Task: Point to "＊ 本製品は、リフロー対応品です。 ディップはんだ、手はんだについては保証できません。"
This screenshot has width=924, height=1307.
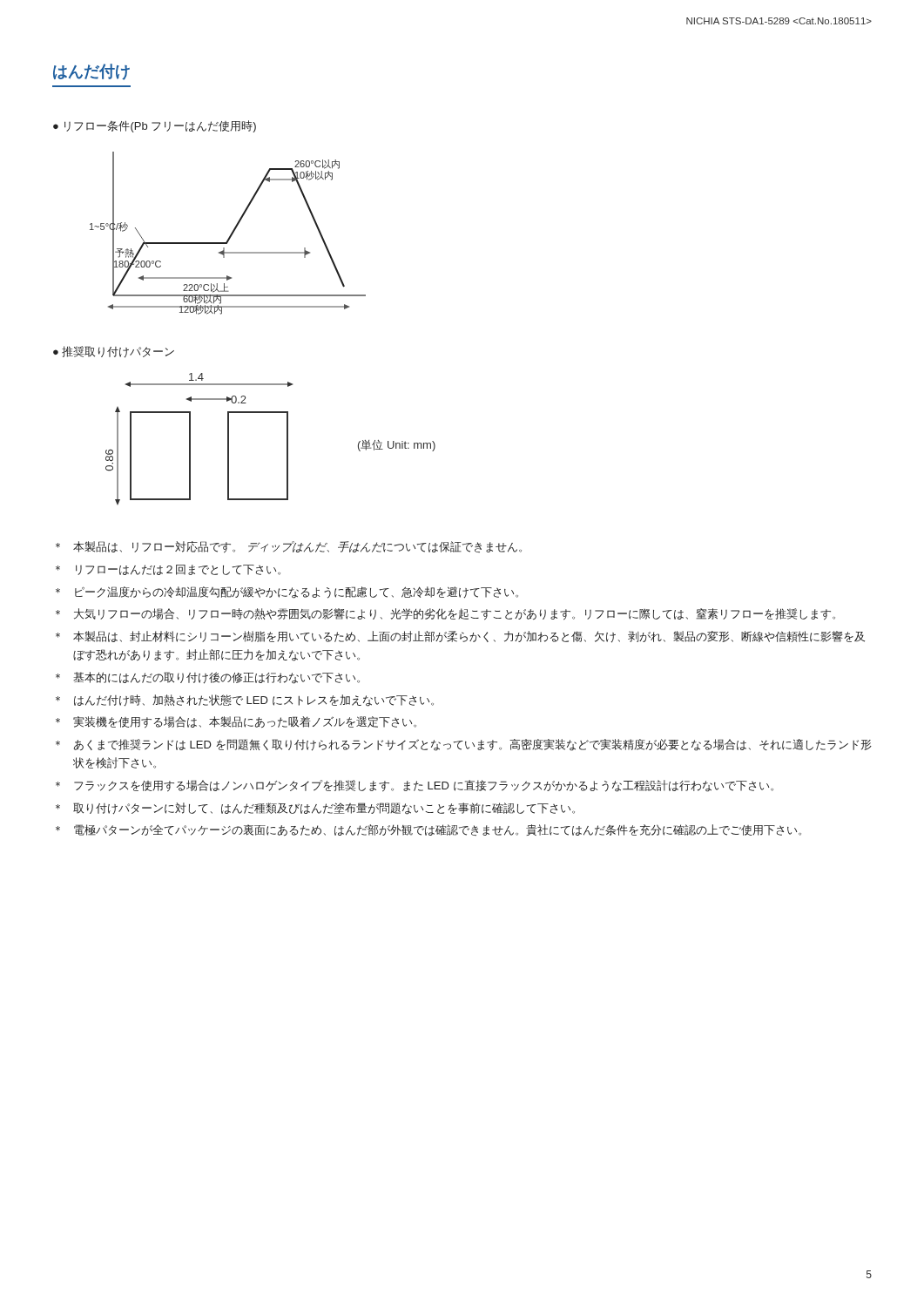Action: pos(462,548)
